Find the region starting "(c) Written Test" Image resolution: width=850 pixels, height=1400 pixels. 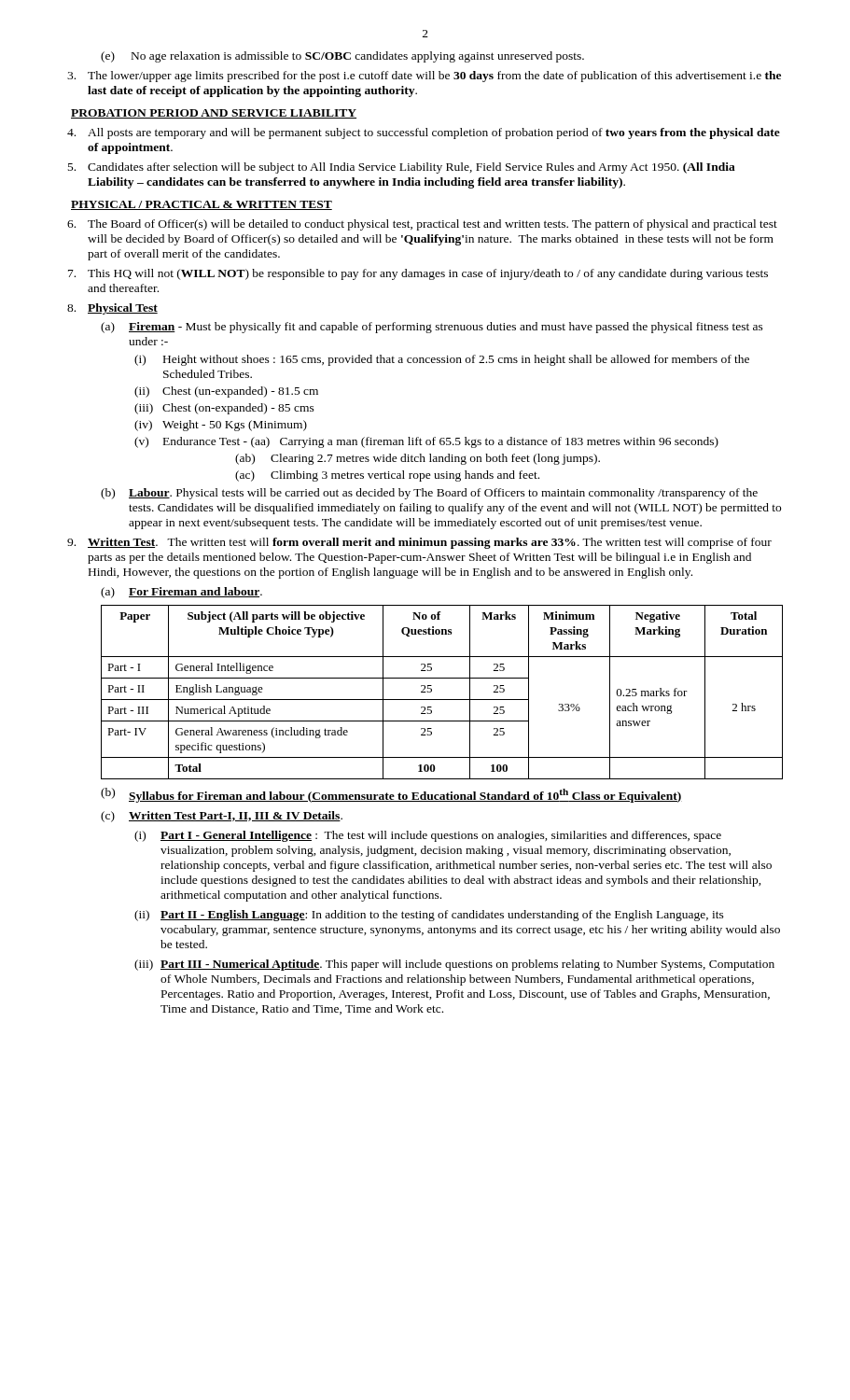222,817
